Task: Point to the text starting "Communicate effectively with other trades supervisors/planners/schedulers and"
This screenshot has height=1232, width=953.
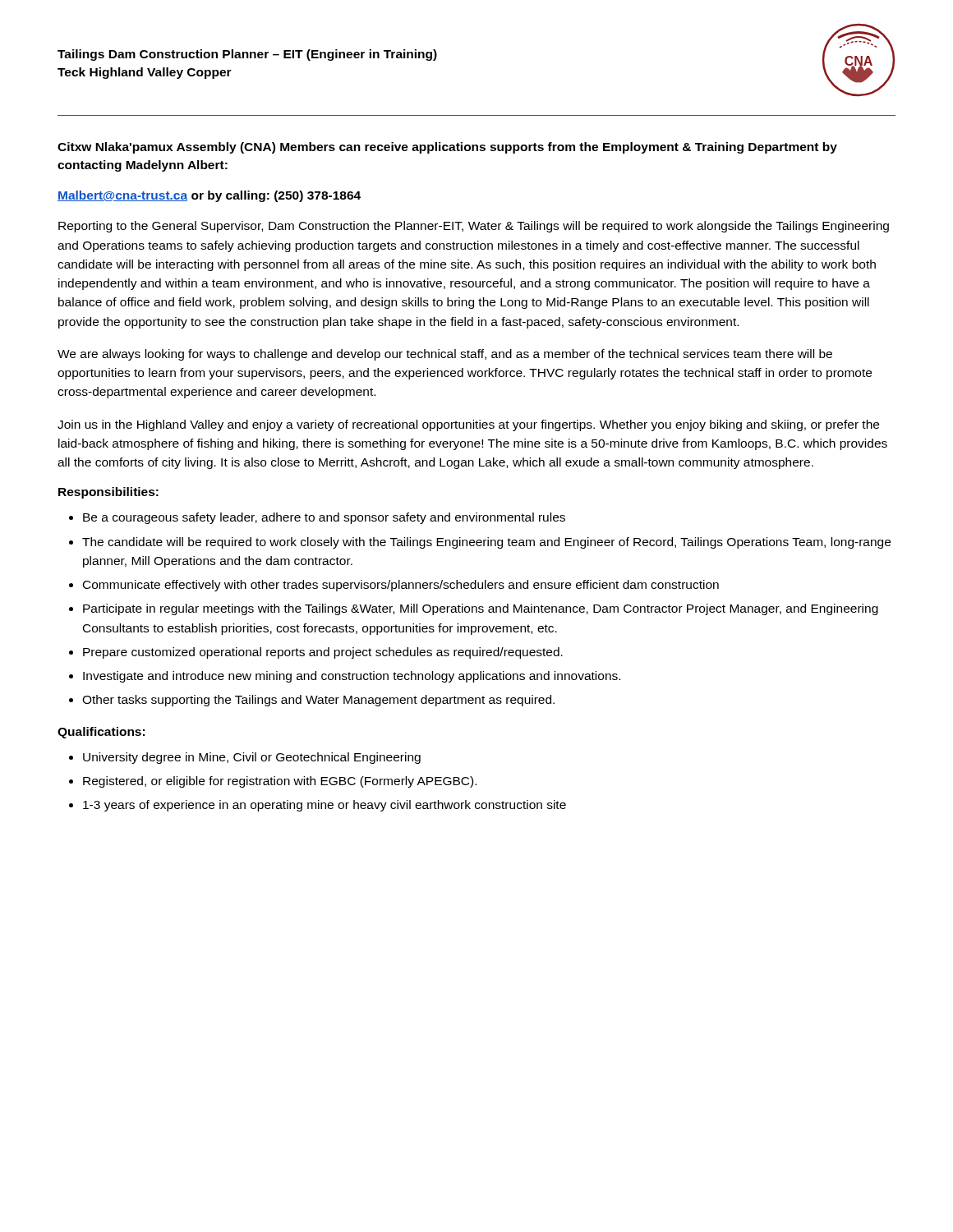Action: [x=401, y=585]
